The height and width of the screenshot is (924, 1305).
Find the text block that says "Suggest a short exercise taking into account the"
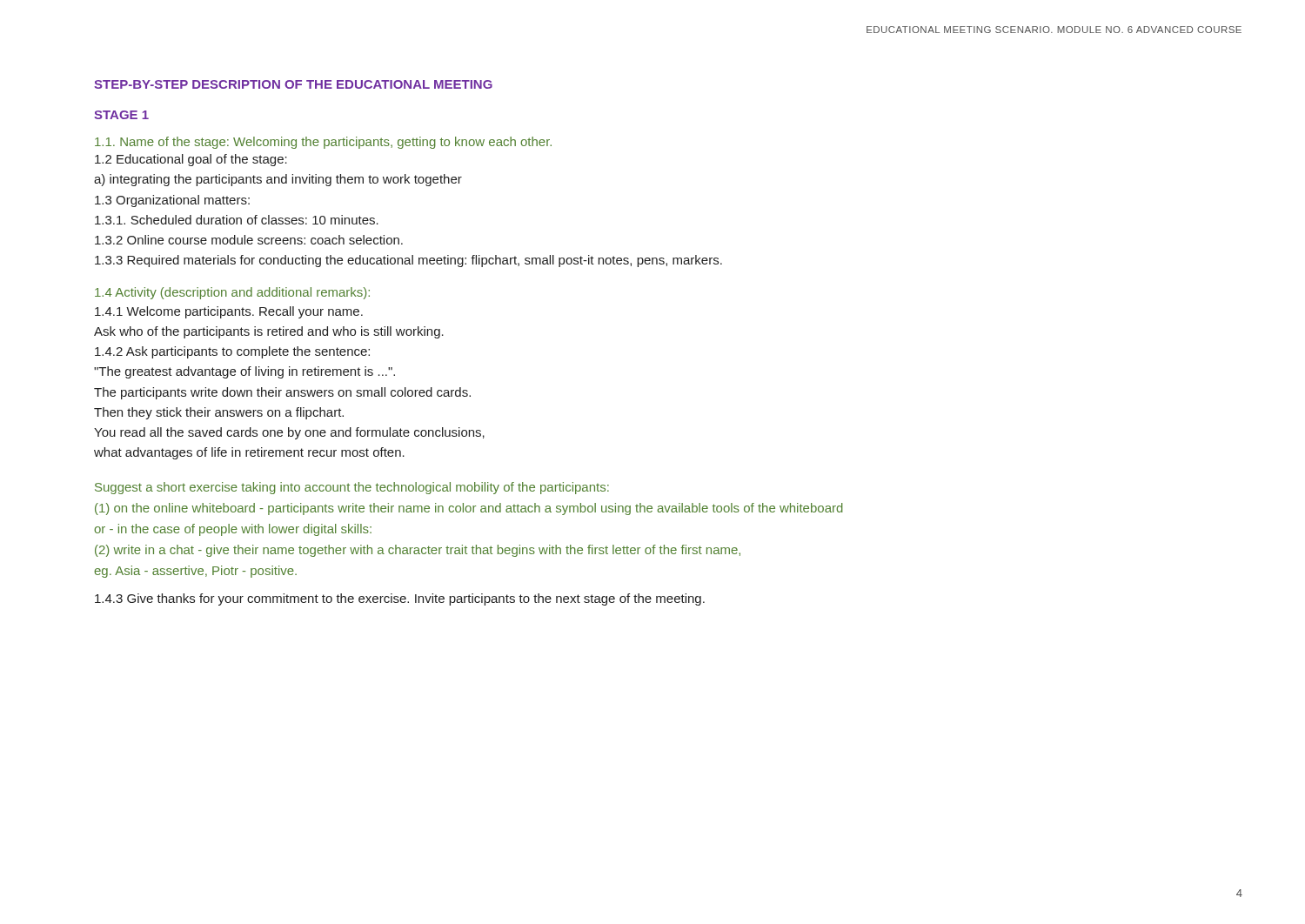(x=352, y=488)
